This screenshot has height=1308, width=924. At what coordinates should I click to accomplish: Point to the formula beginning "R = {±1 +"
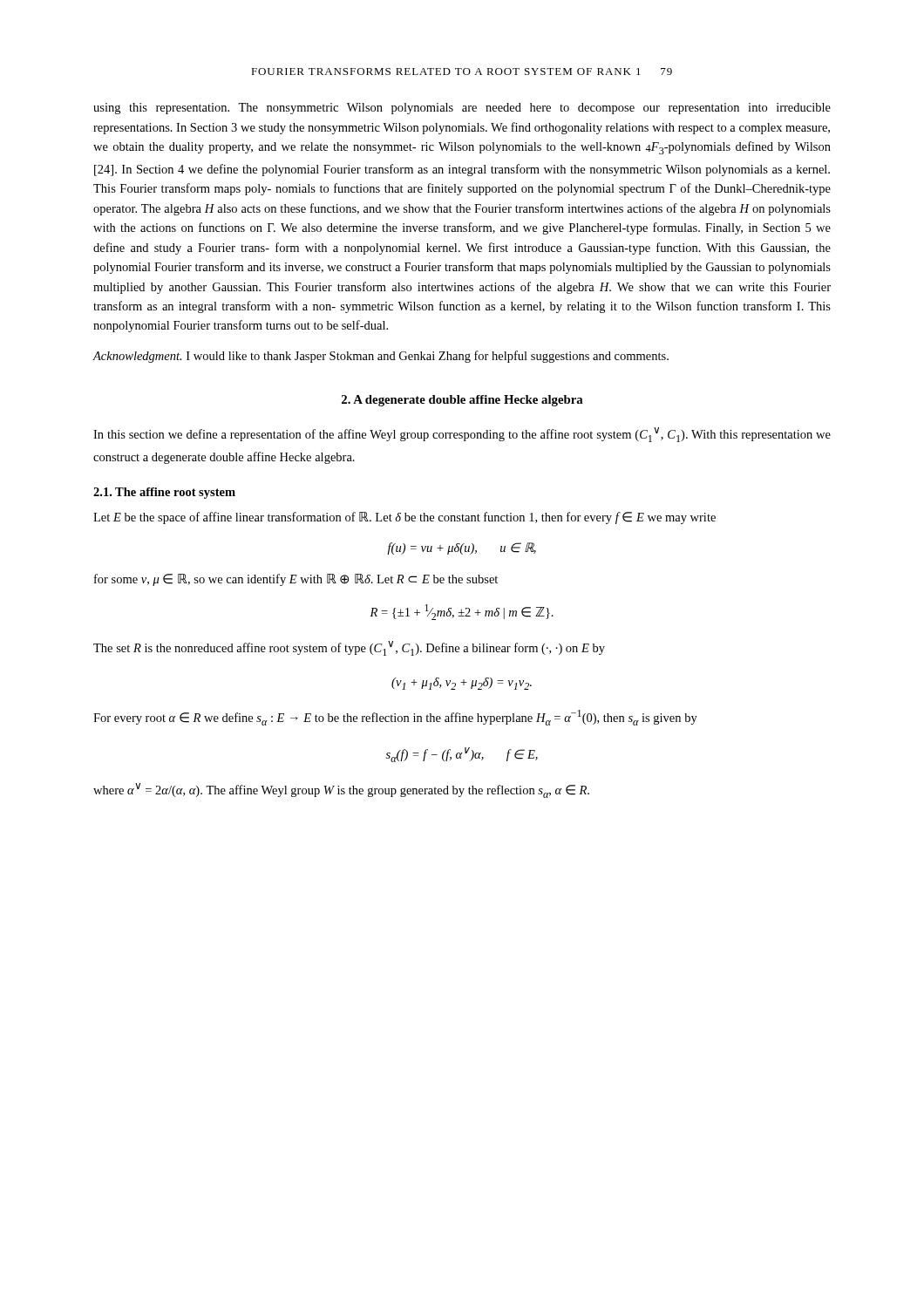click(462, 612)
